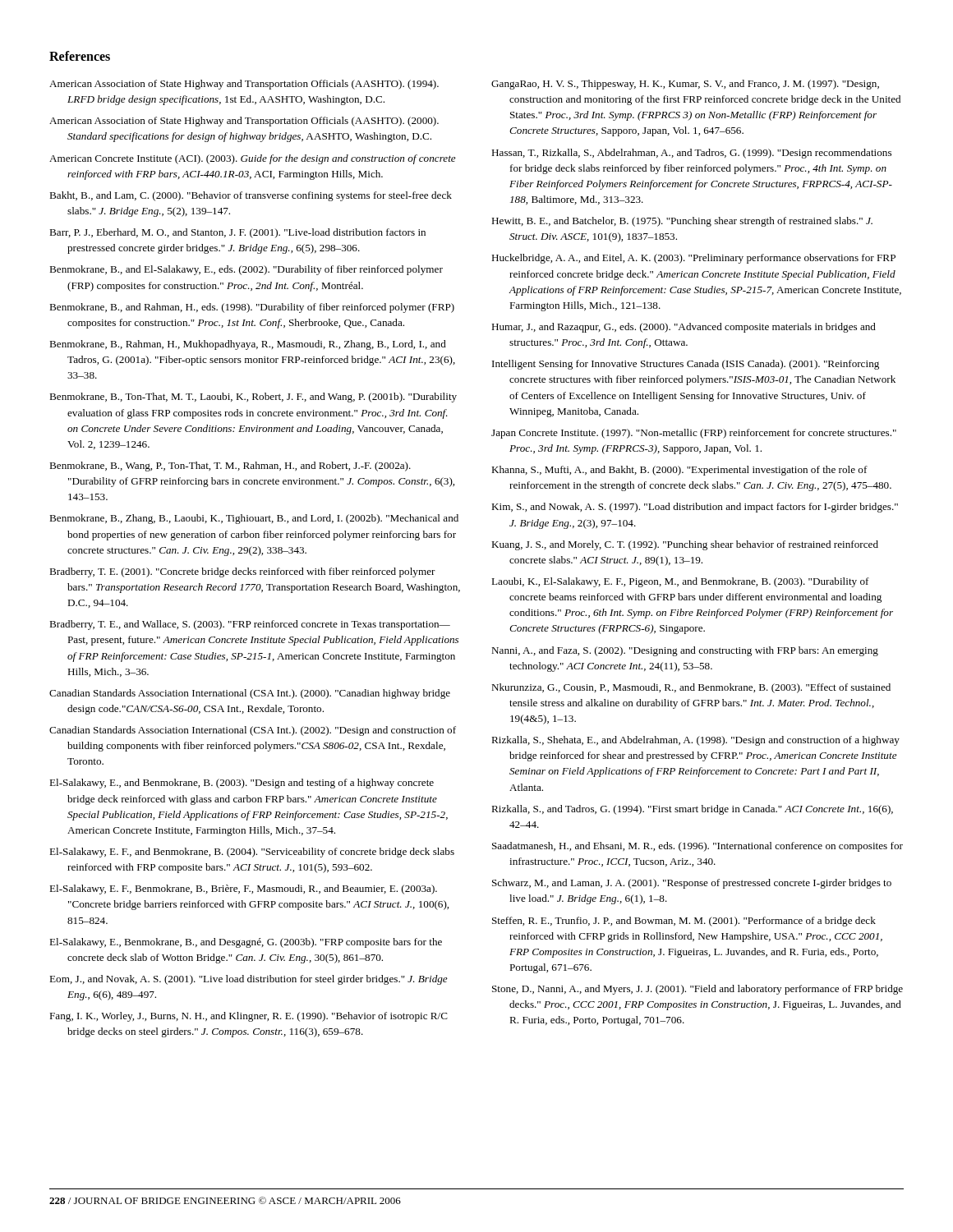This screenshot has width=953, height=1232.
Task: Navigate to the text block starting "Hewitt, B. E., and"
Action: pos(682,228)
